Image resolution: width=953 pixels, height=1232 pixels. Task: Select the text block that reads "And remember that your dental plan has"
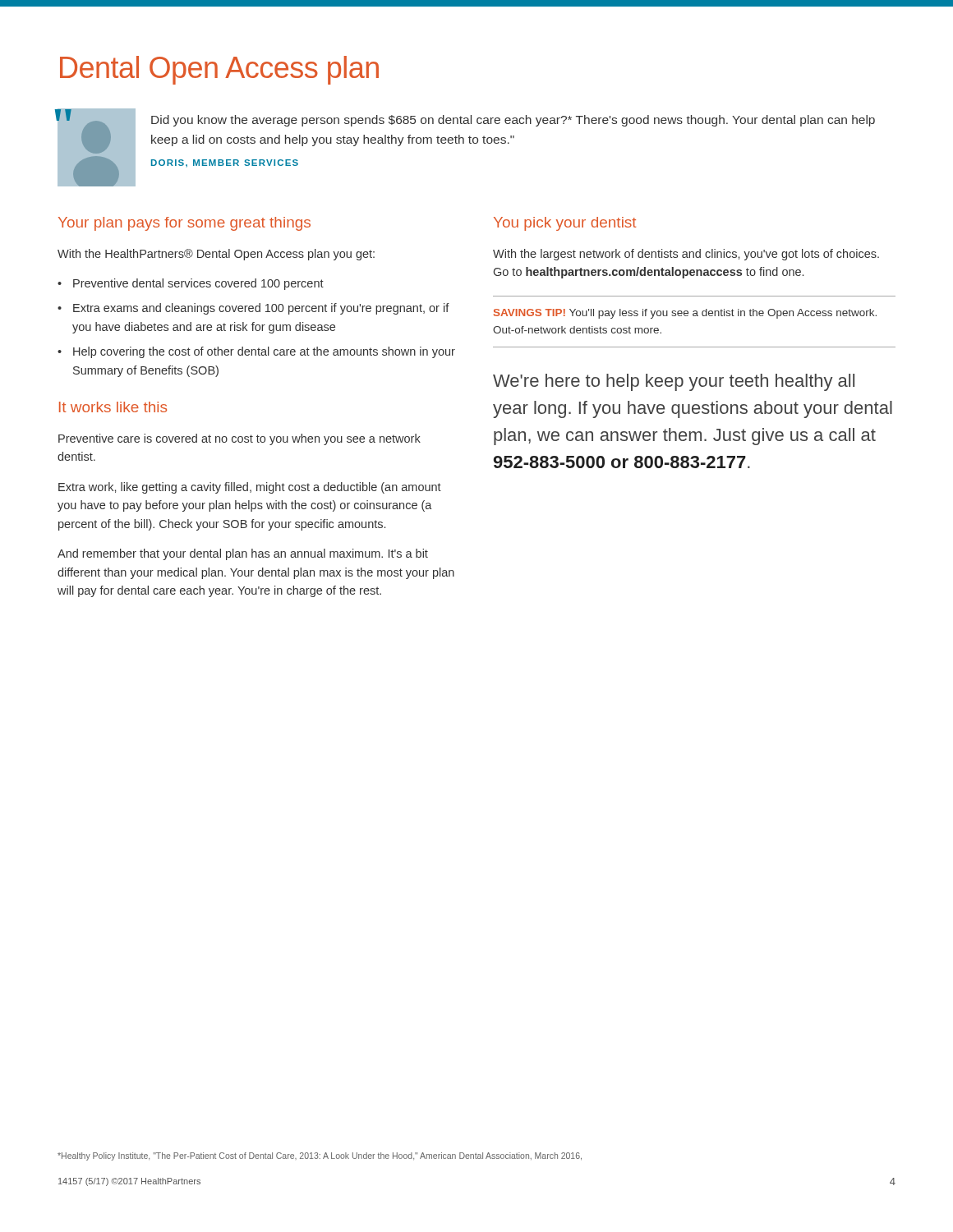click(x=259, y=572)
